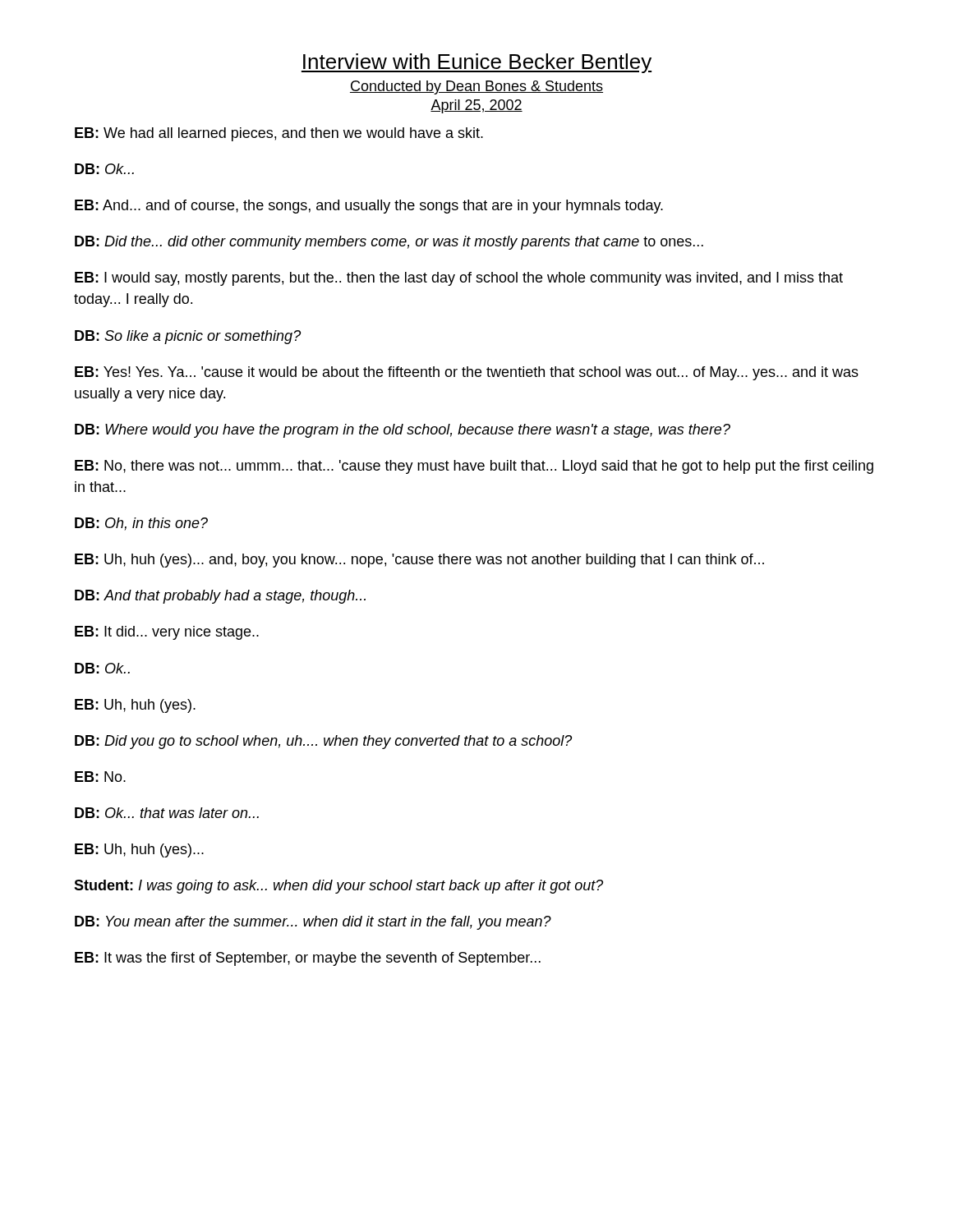Locate the passage starting "DB: Did you go to"
This screenshot has width=953, height=1232.
tap(323, 741)
